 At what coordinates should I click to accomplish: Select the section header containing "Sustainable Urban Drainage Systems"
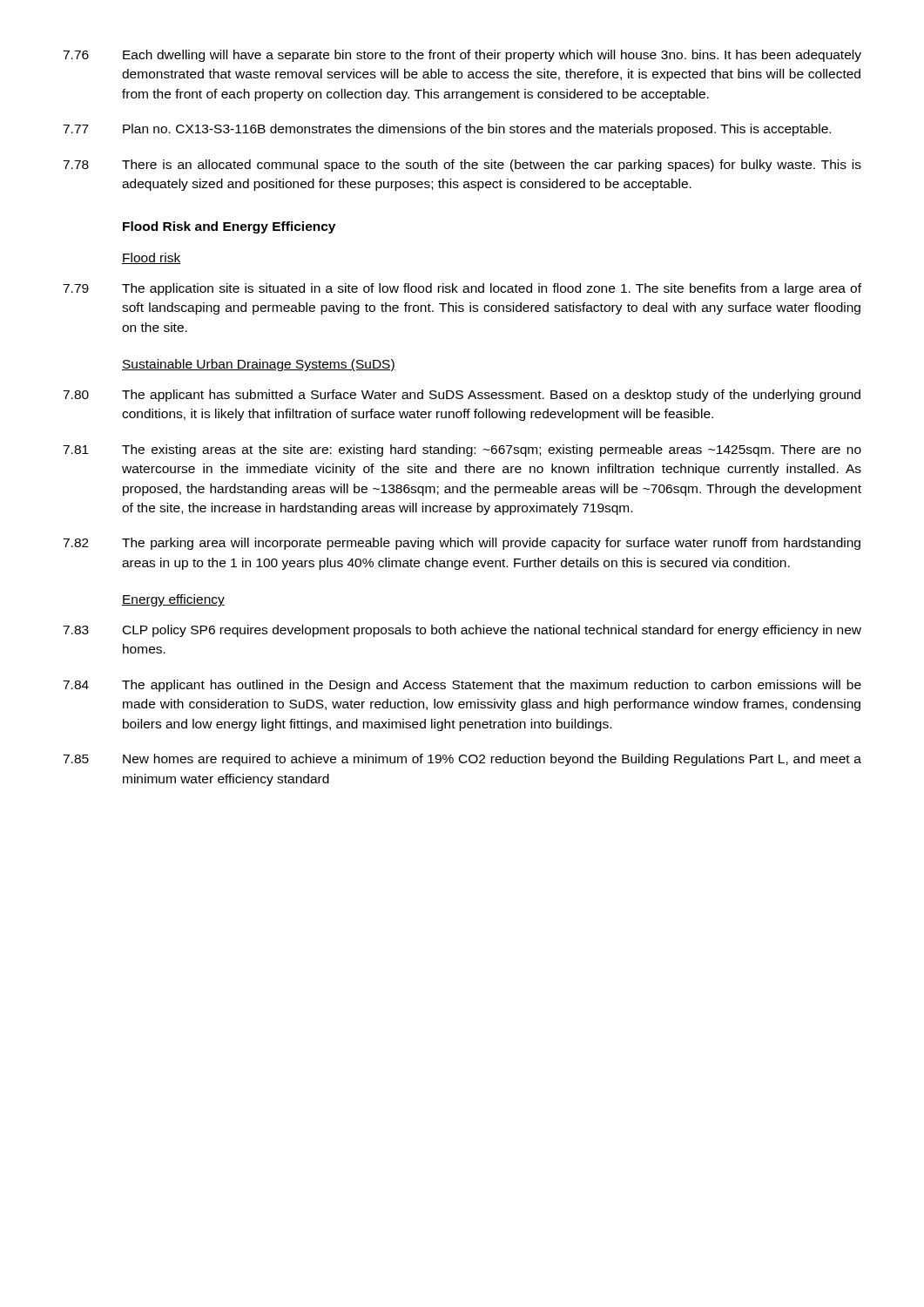(258, 364)
